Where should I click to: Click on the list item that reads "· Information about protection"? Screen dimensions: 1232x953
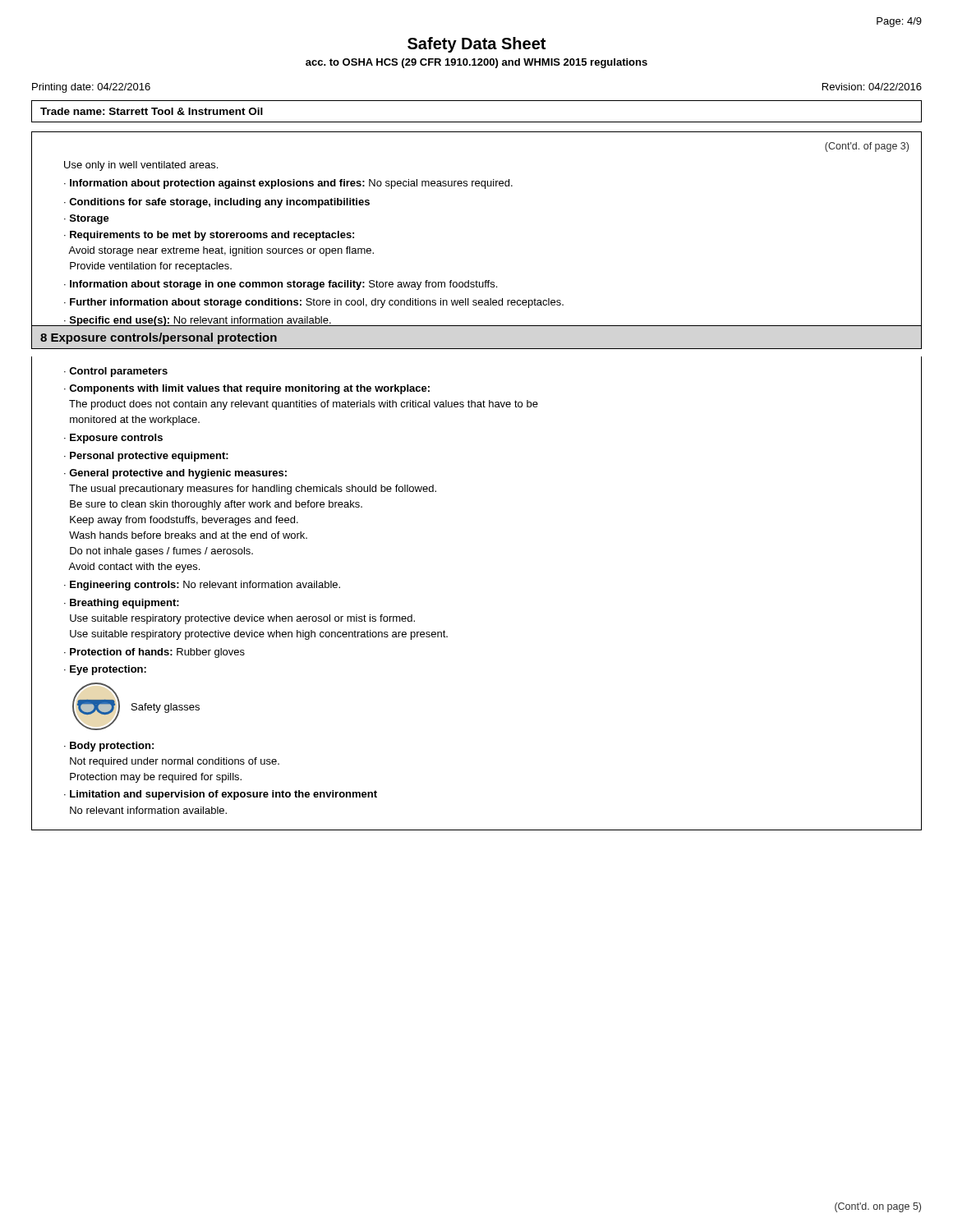click(288, 183)
